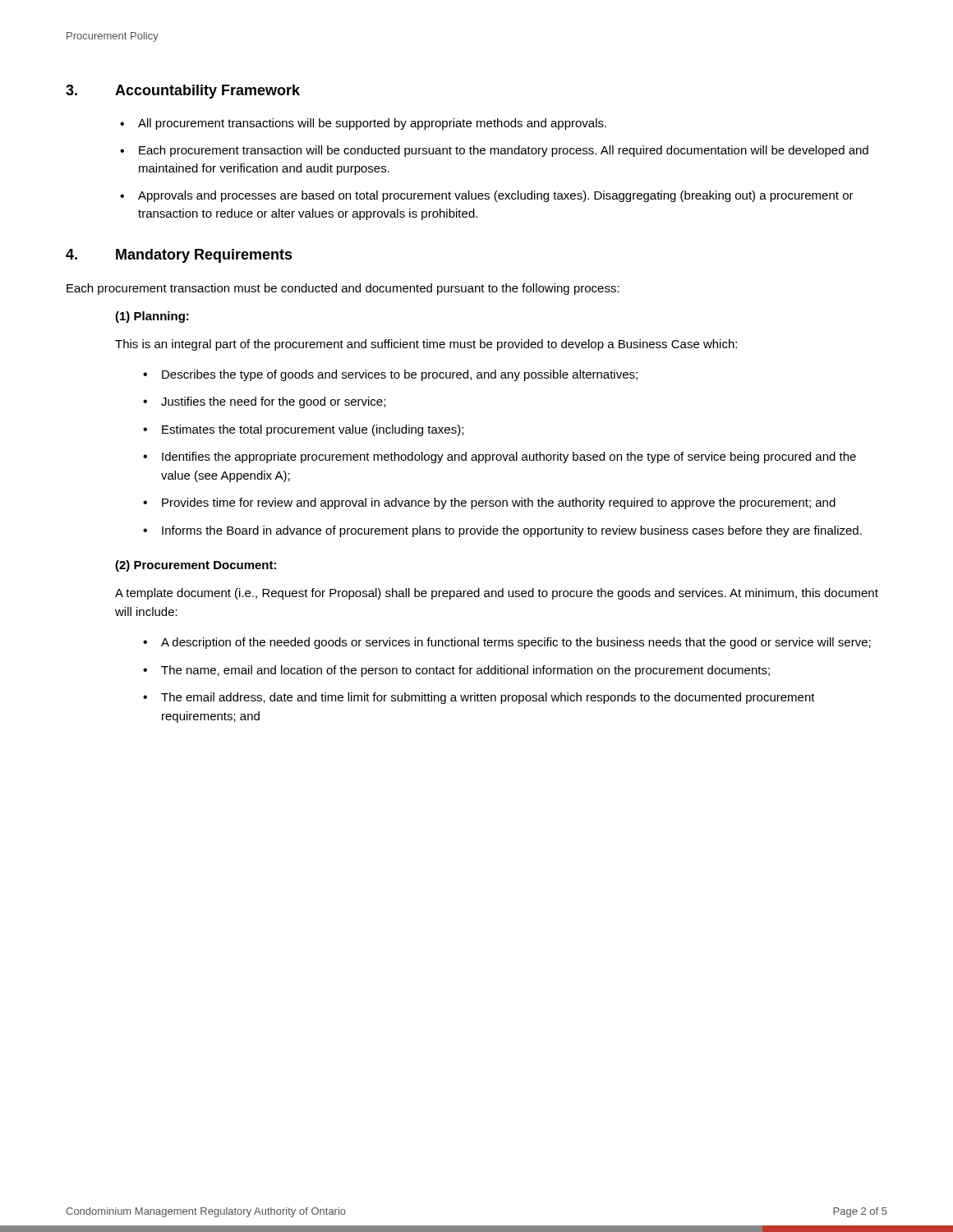Click on the section header containing "(2) Procurement Document:"

(196, 564)
